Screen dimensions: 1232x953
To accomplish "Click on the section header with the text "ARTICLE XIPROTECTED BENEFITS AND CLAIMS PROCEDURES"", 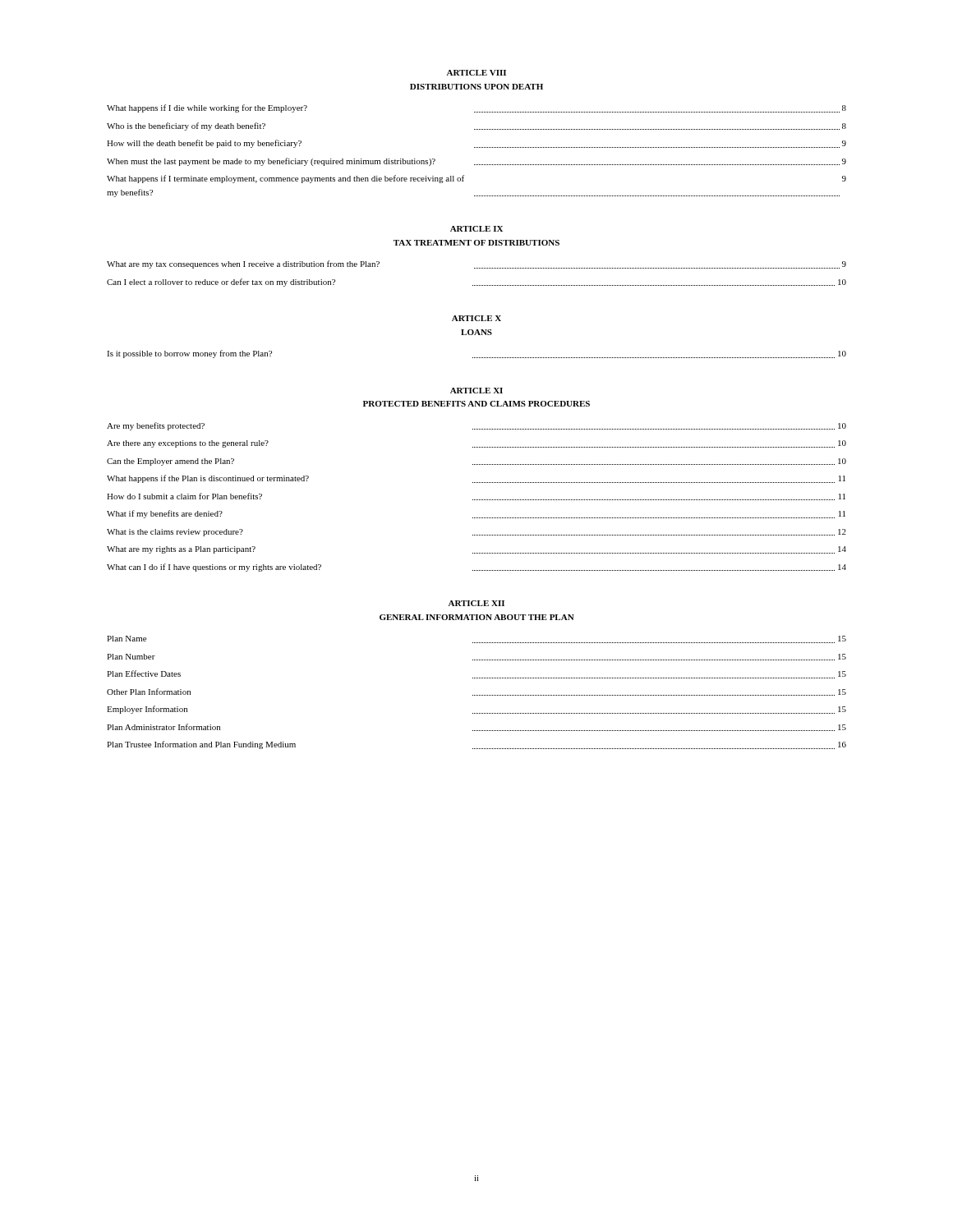I will click(x=476, y=396).
